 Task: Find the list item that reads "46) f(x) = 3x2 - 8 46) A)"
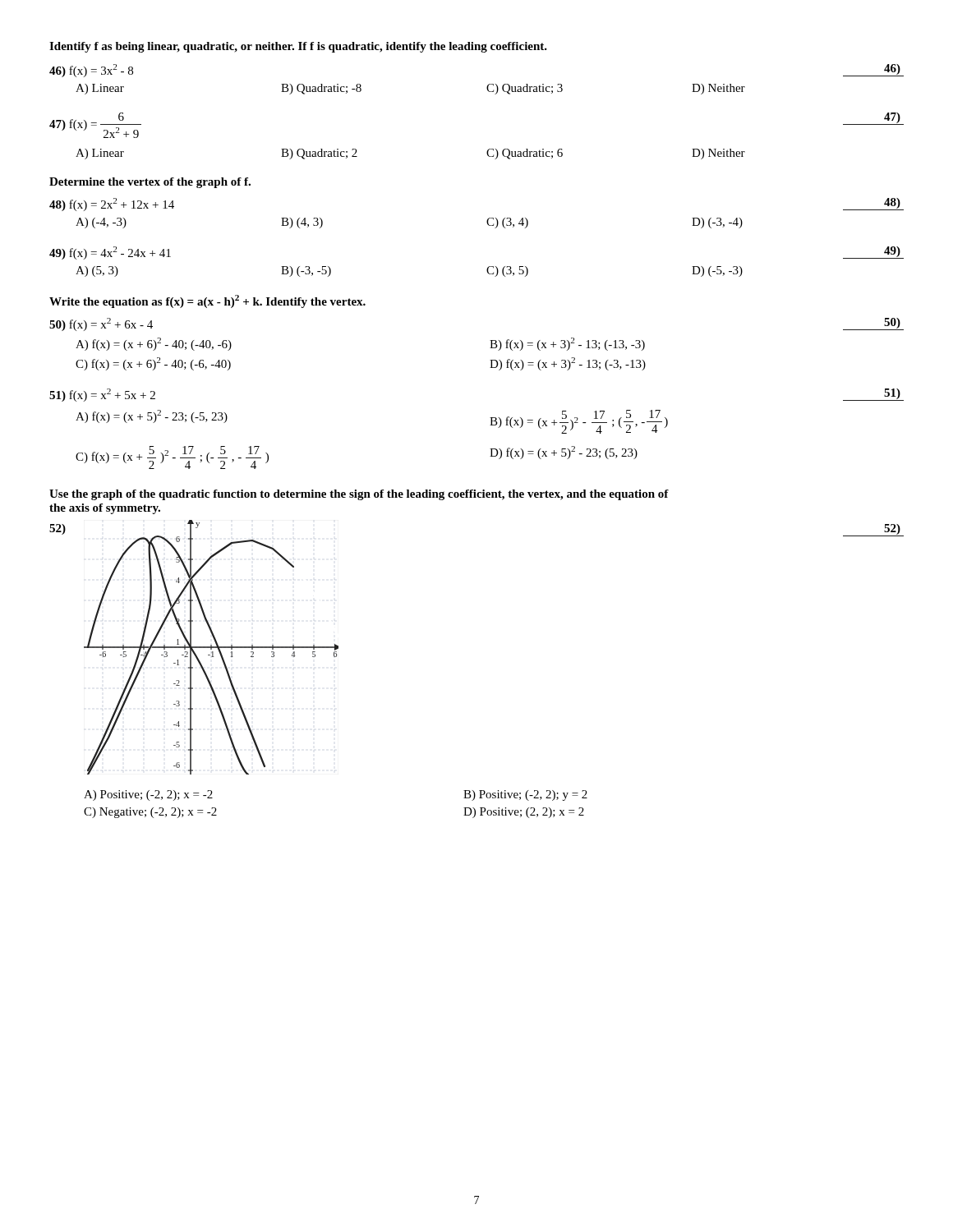[86, 70]
